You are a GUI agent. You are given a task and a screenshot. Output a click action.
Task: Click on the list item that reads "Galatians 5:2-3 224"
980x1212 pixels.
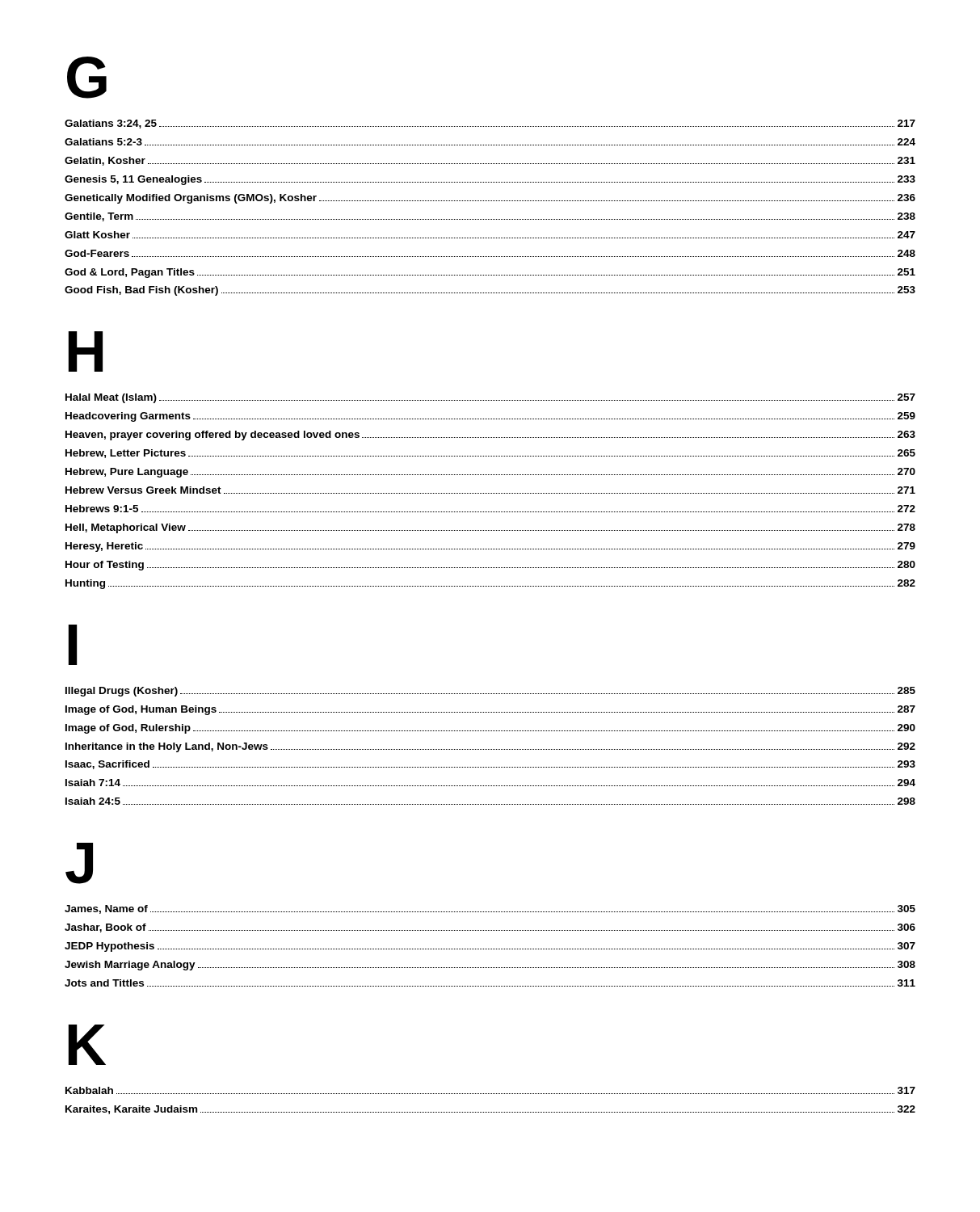490,143
